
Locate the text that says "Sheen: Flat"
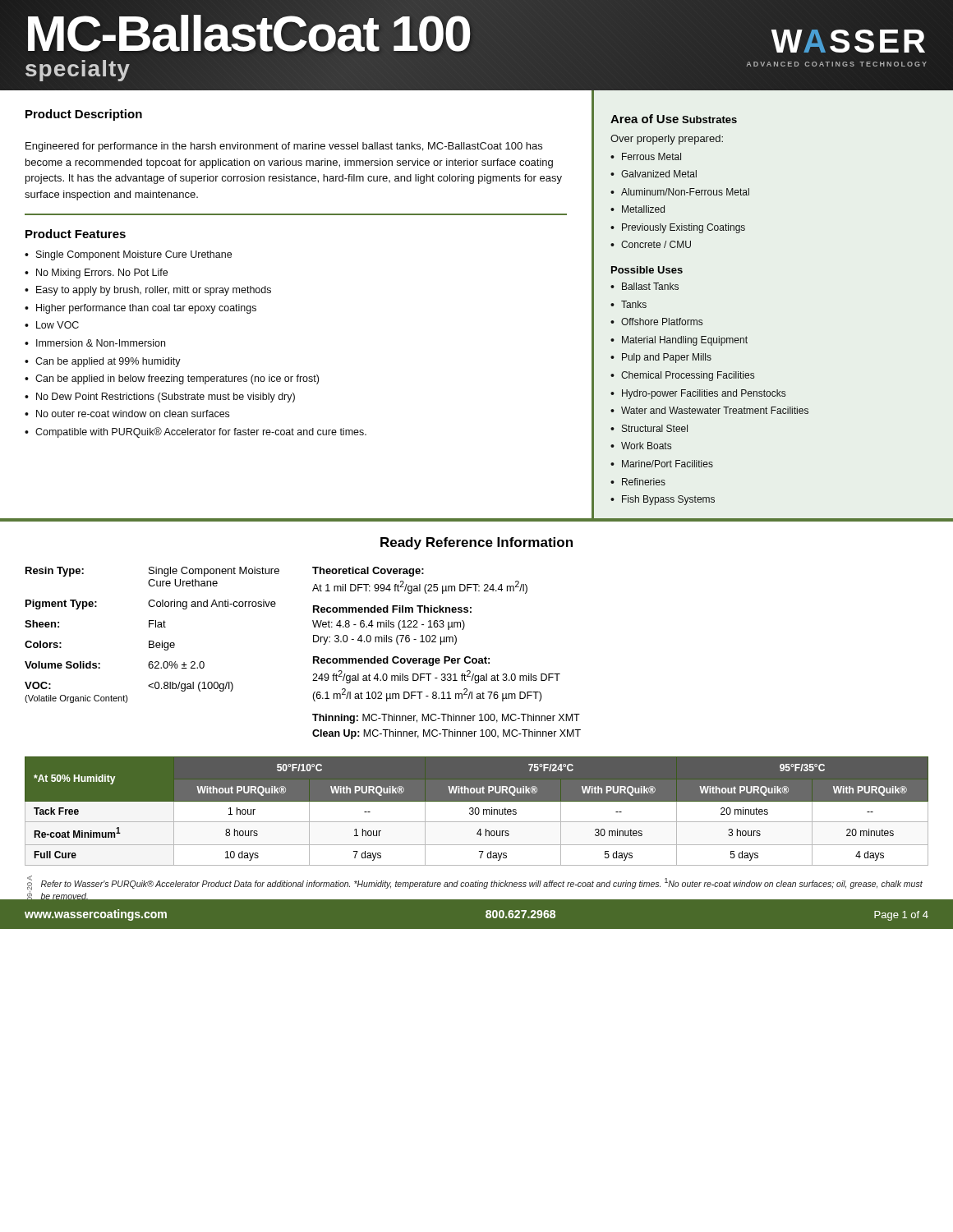click(x=156, y=624)
